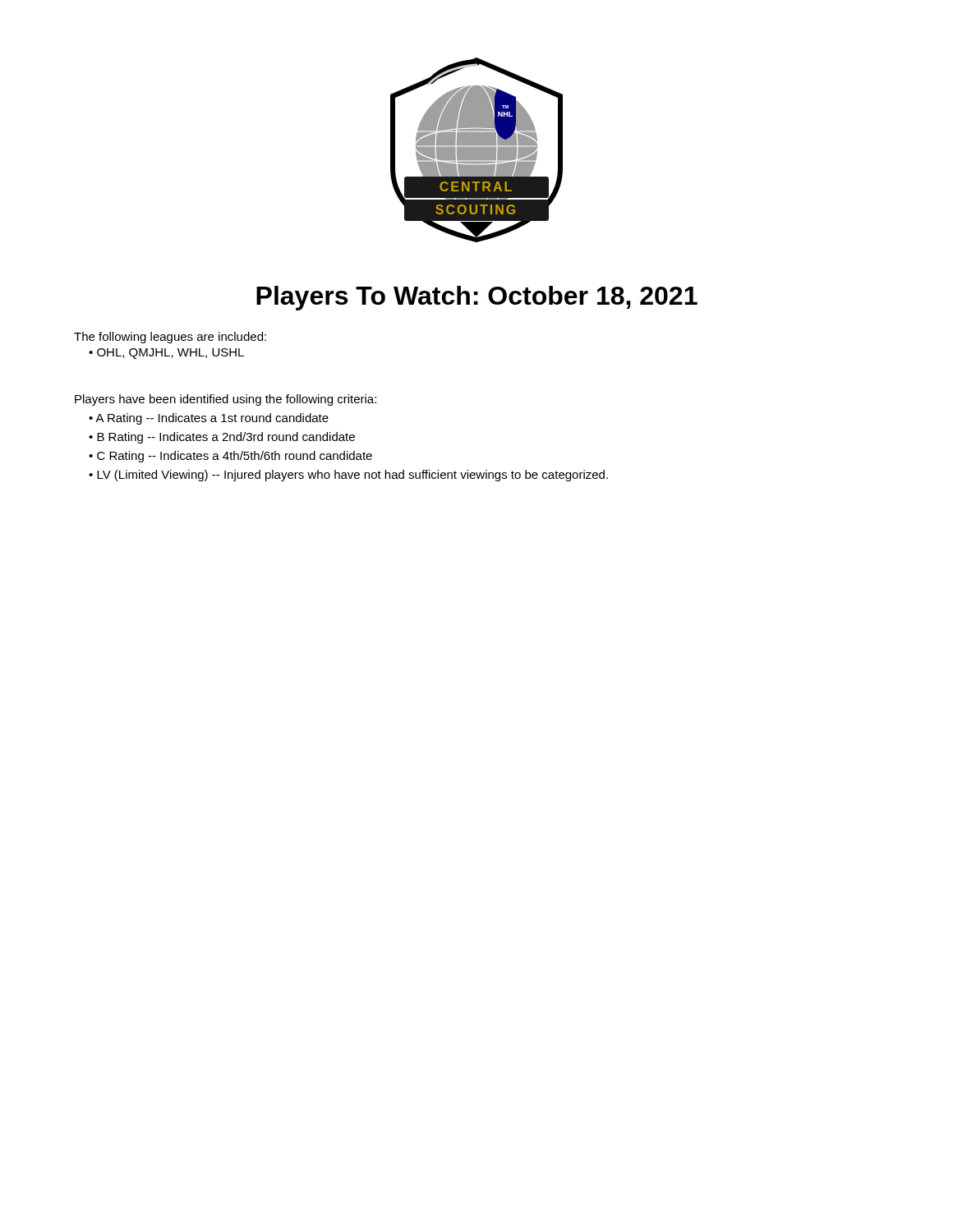Viewport: 953px width, 1232px height.
Task: Select the text block starting "• OHL, QMJHL, WHL,"
Action: pyautogui.click(x=167, y=352)
